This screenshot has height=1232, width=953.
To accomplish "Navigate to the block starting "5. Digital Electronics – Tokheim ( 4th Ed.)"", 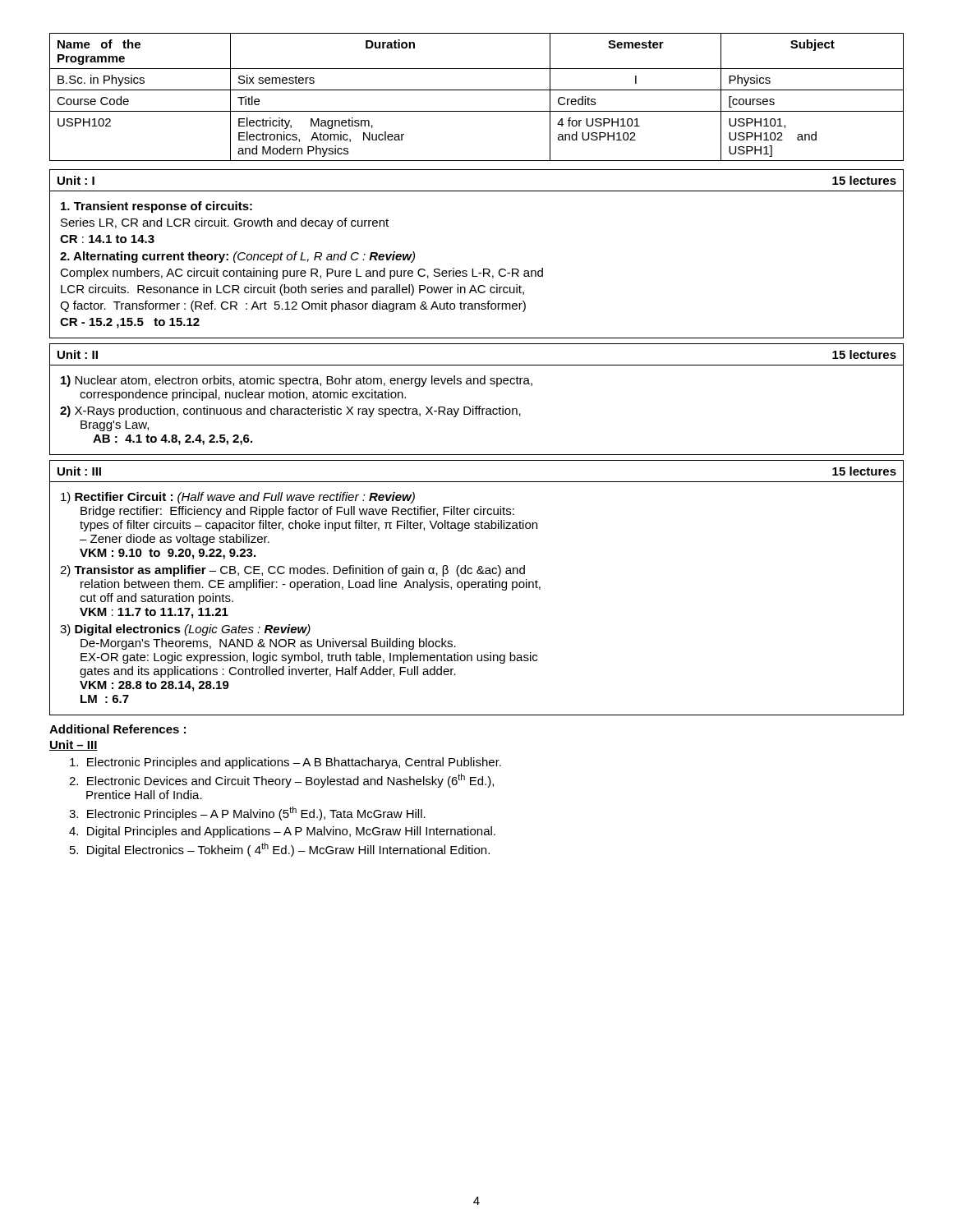I will (x=280, y=849).
